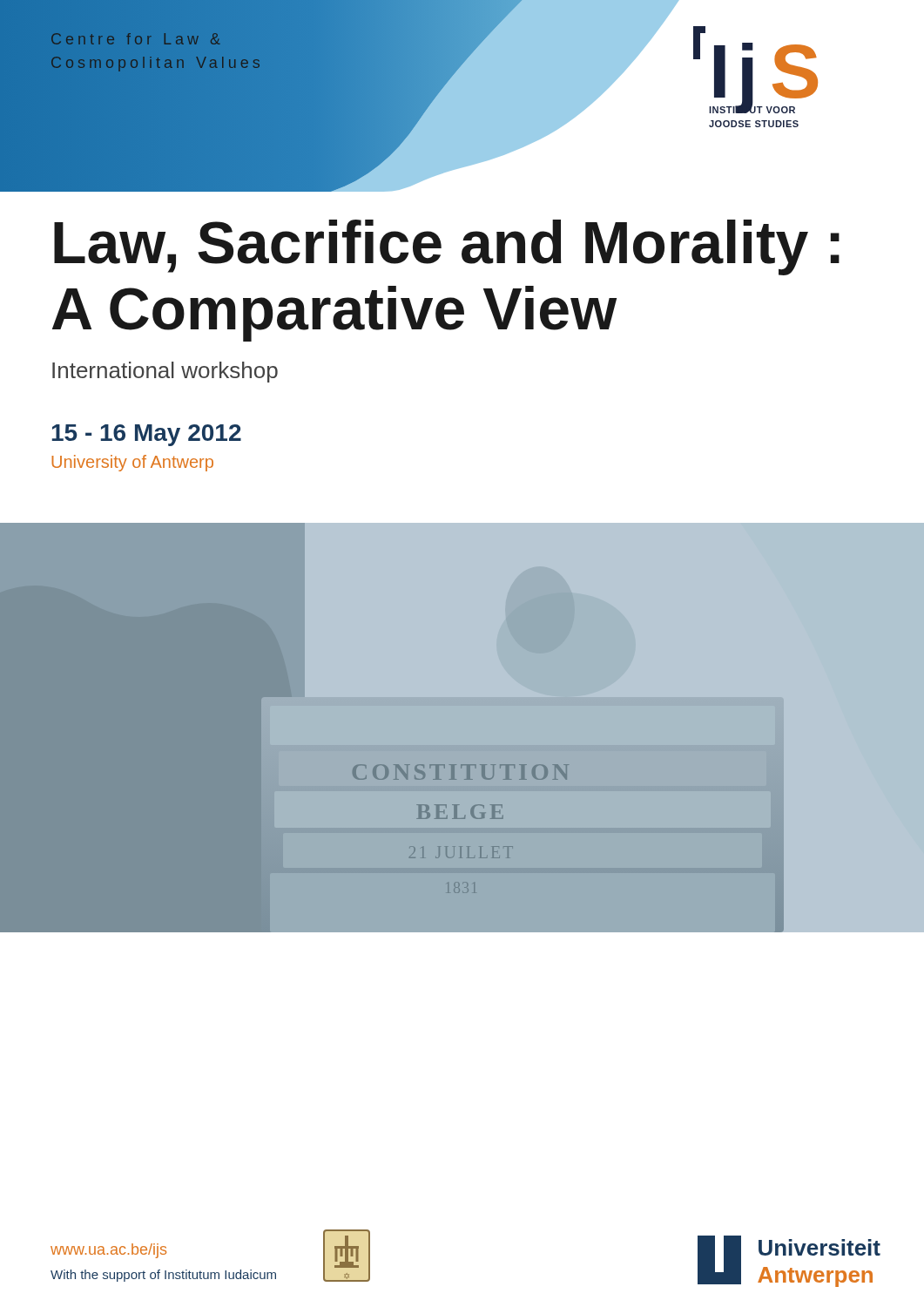Find the photo
The width and height of the screenshot is (924, 1307).
pos(462,728)
